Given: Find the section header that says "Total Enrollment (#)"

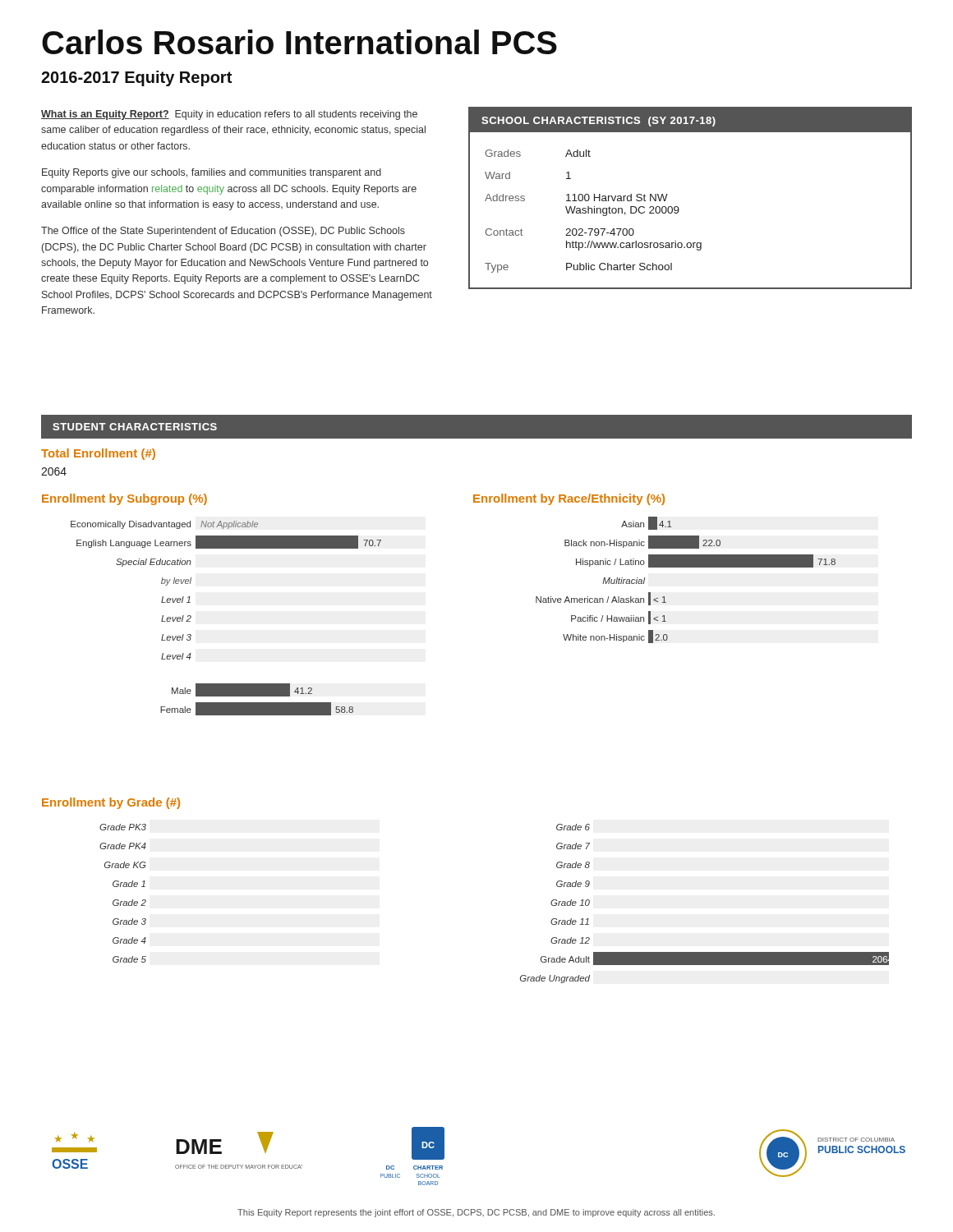Looking at the screenshot, I should tap(98, 453).
